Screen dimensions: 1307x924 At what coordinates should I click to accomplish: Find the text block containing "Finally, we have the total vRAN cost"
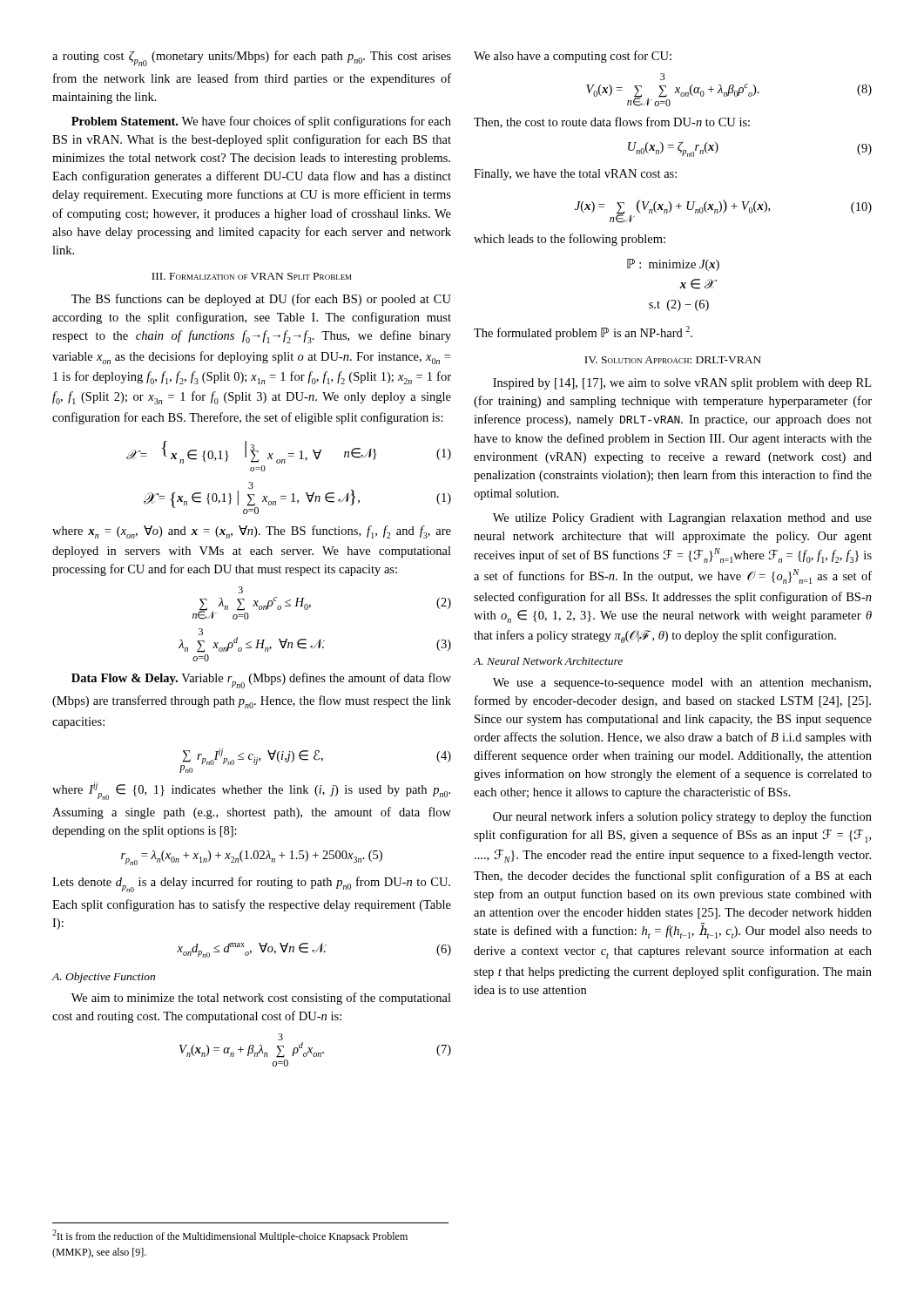click(673, 174)
